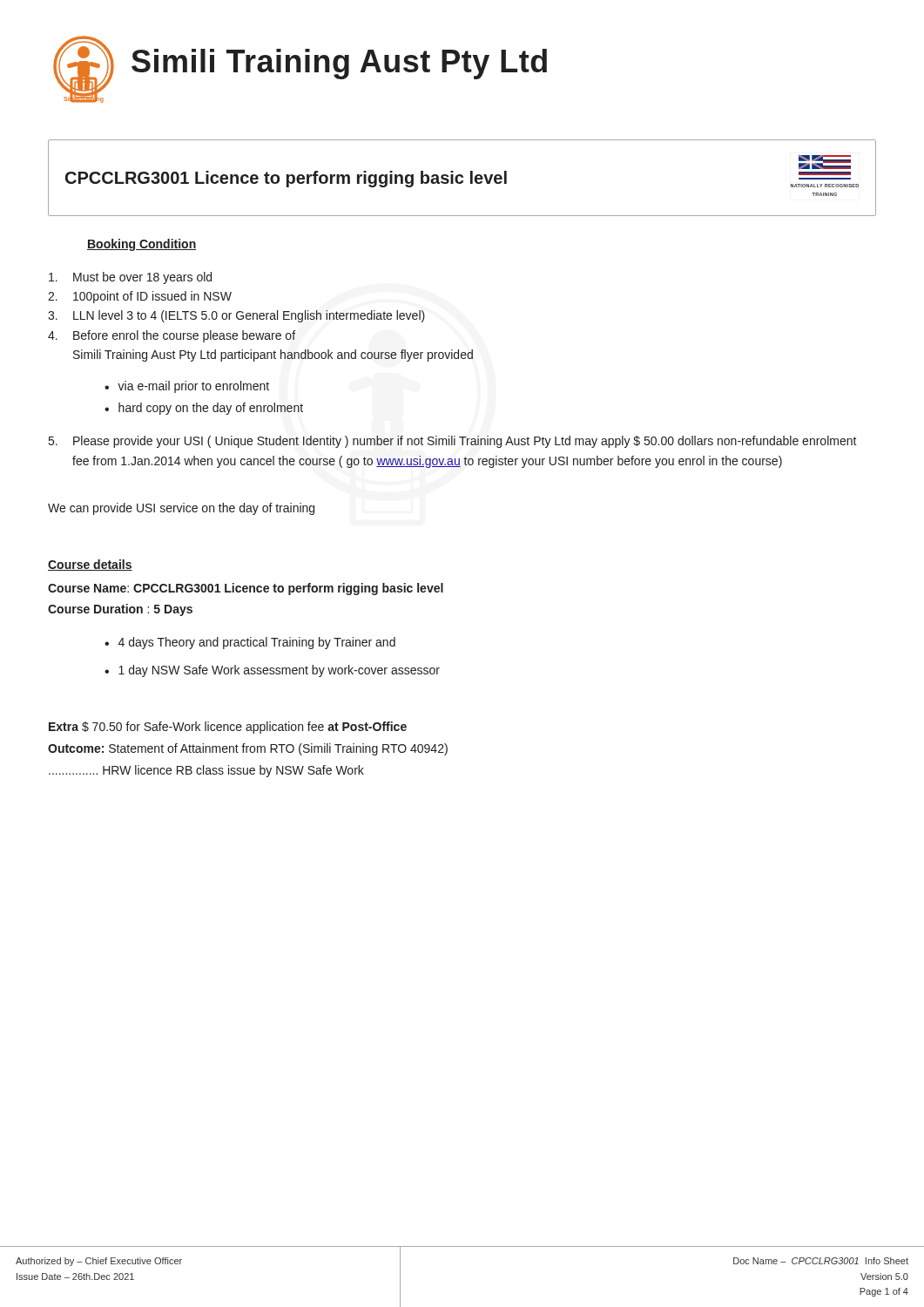Find the block on this page that starts "5. Please provide"
The image size is (924, 1307).
pyautogui.click(x=459, y=451)
